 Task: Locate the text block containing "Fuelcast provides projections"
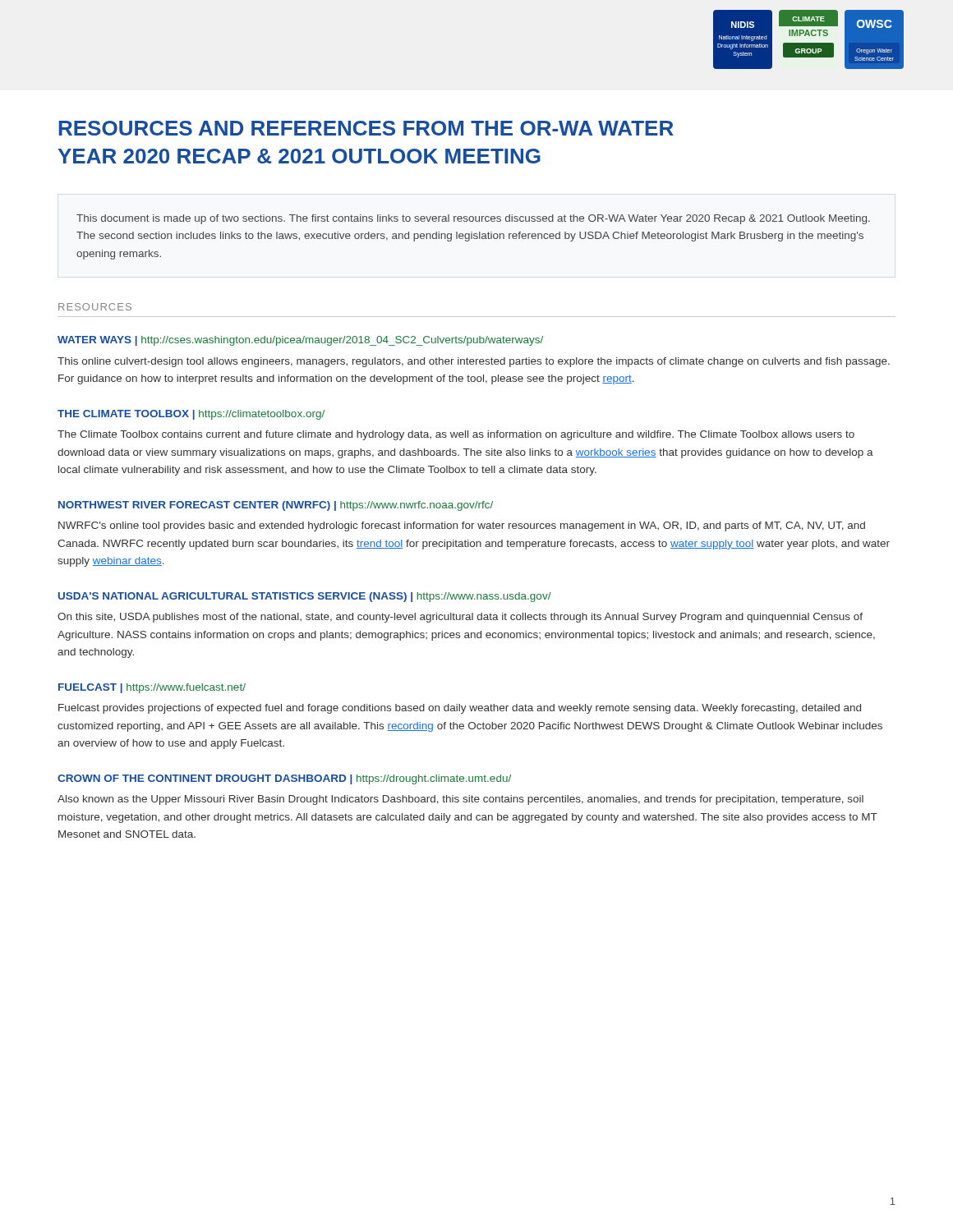coord(470,725)
